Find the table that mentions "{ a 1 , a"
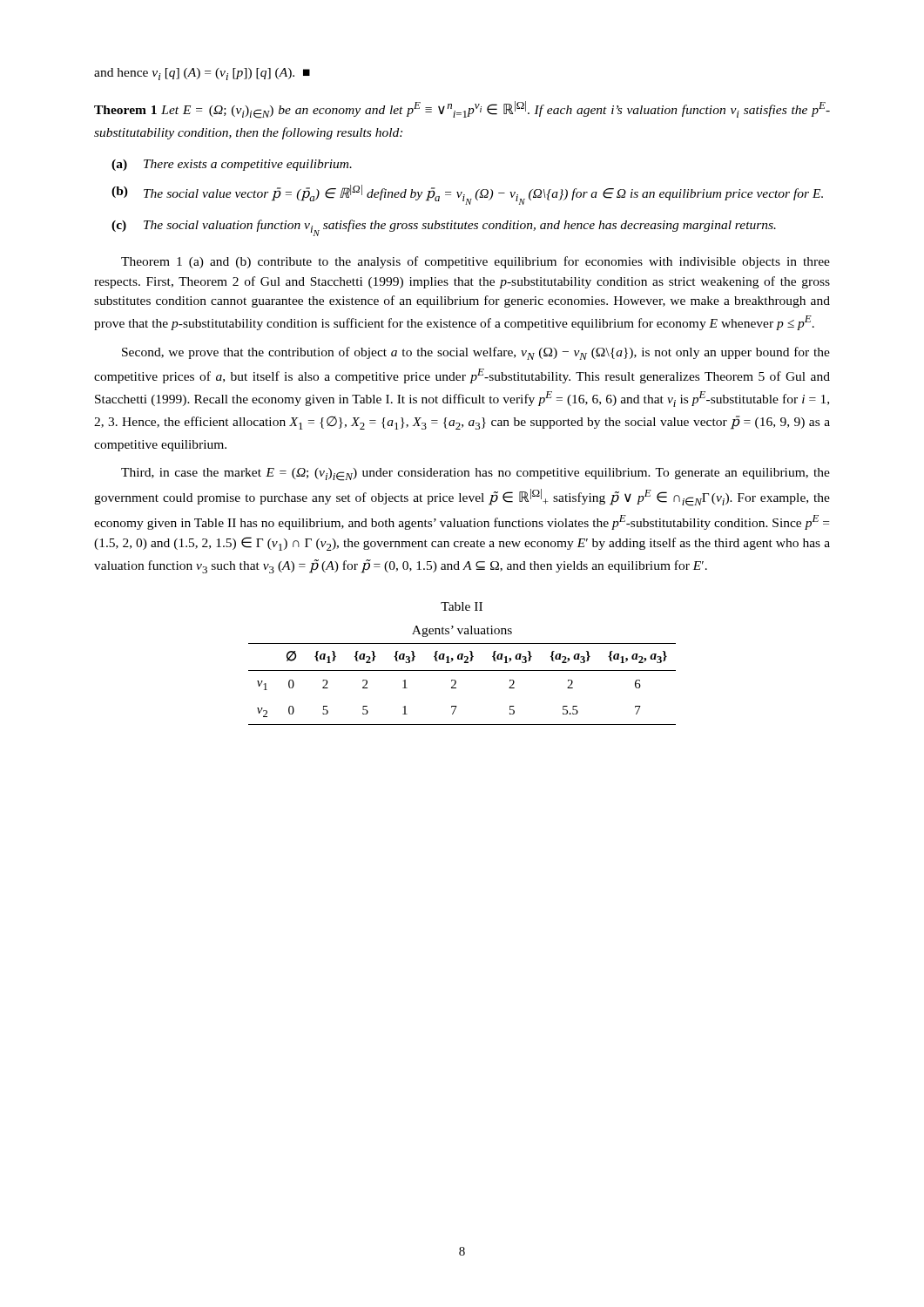The width and height of the screenshot is (924, 1307). pyautogui.click(x=462, y=684)
